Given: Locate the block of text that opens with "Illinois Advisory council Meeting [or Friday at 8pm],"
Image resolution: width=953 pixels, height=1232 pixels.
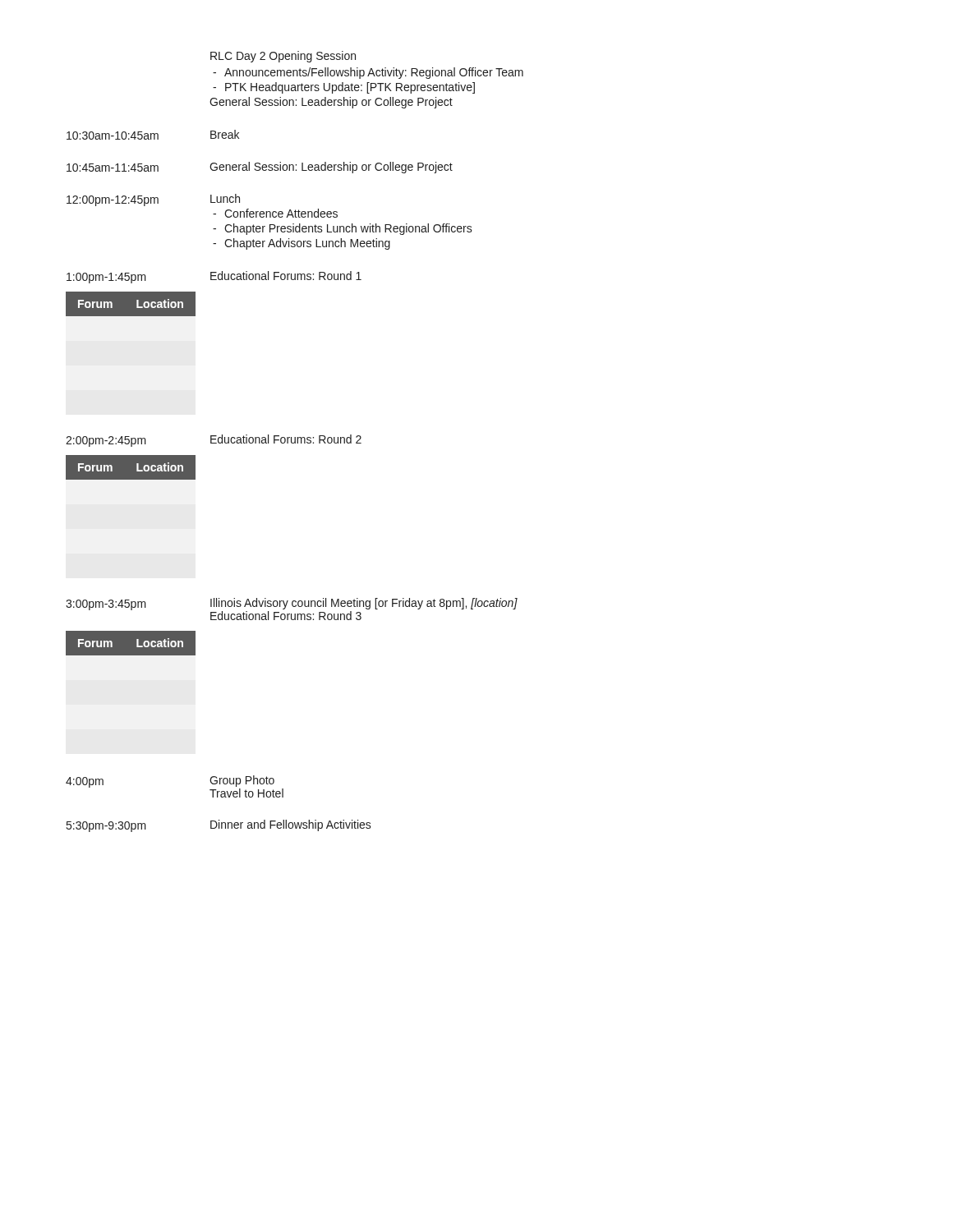Looking at the screenshot, I should (x=363, y=609).
